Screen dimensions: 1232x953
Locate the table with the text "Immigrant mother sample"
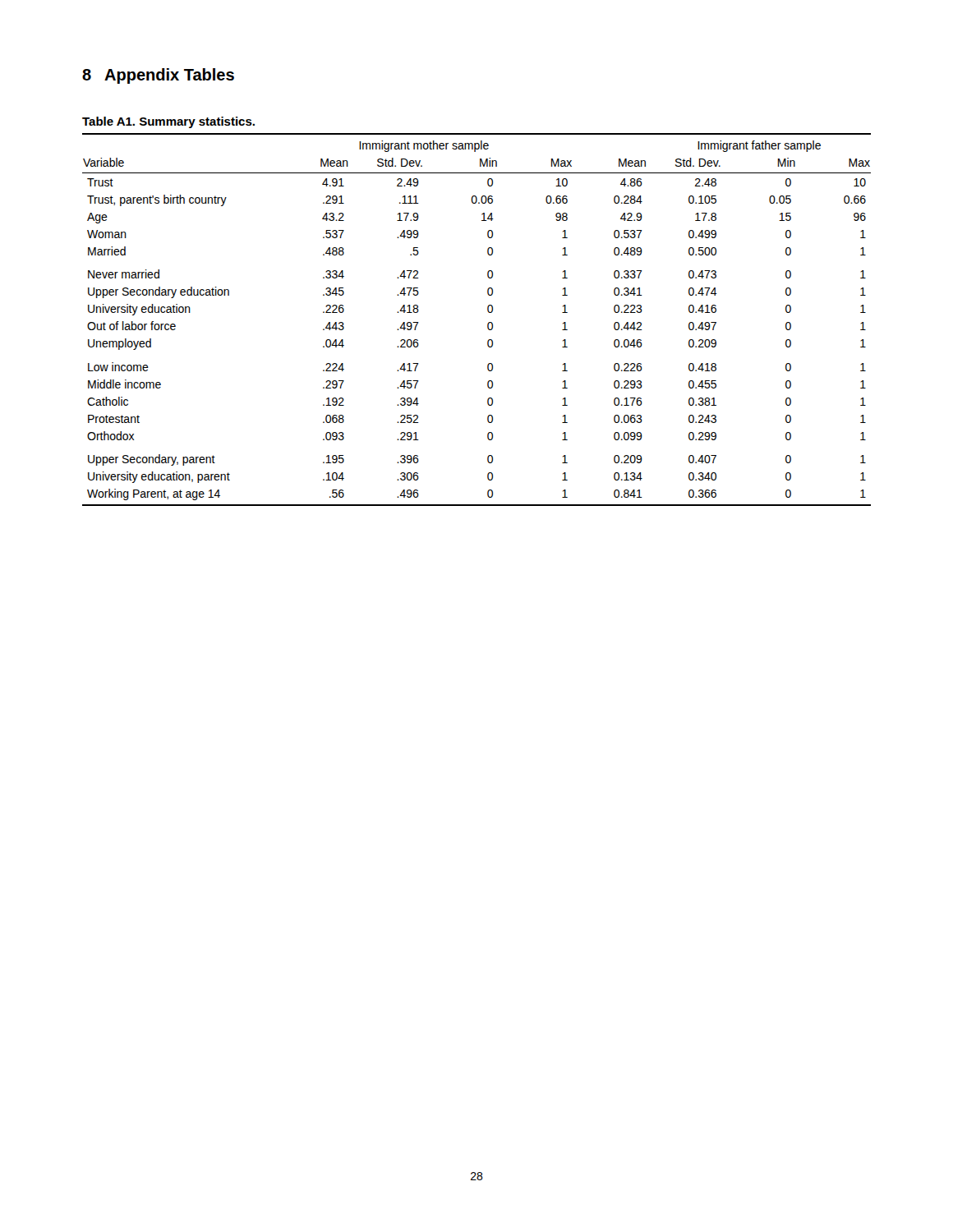476,320
